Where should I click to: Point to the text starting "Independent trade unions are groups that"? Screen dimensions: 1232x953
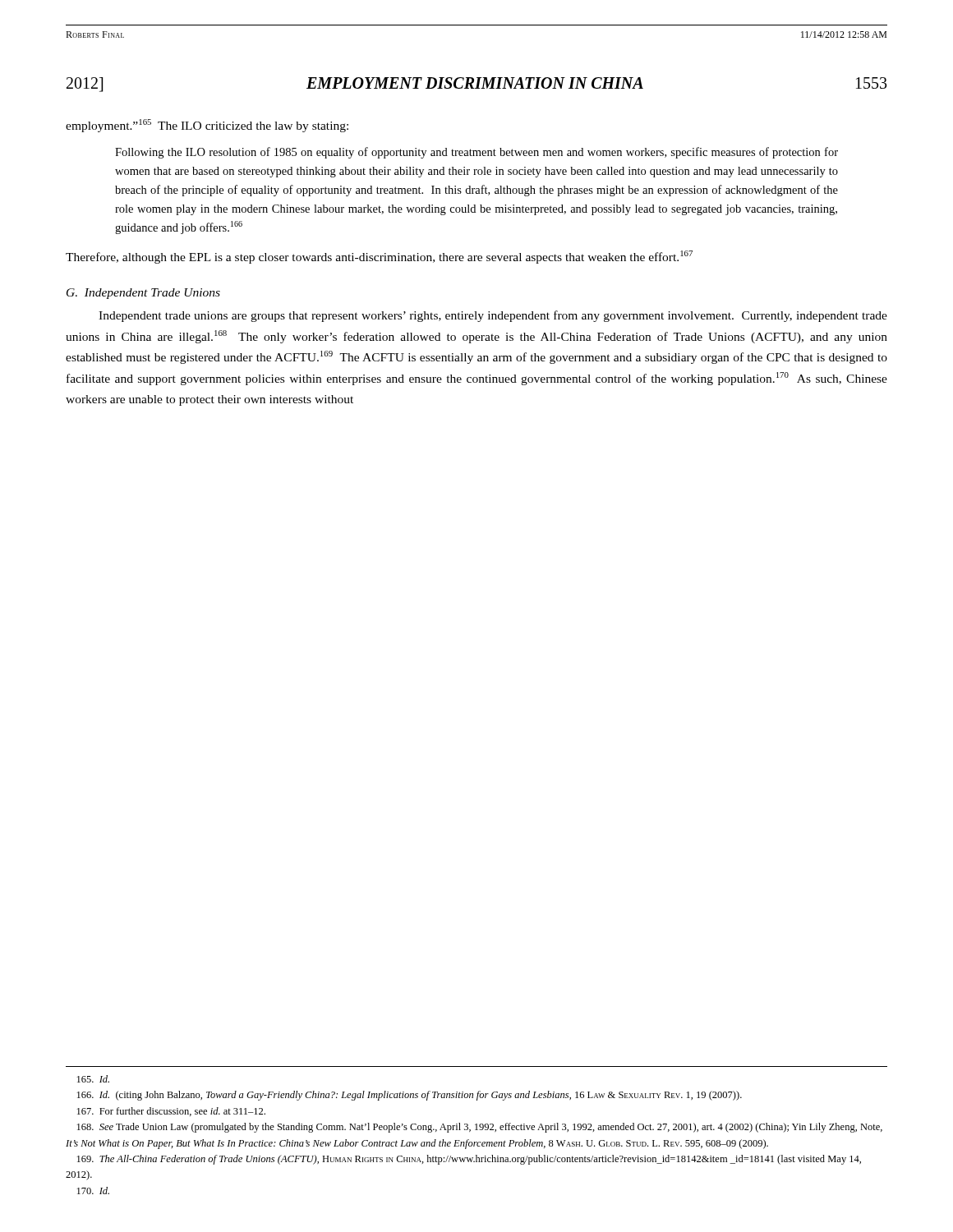(x=476, y=357)
